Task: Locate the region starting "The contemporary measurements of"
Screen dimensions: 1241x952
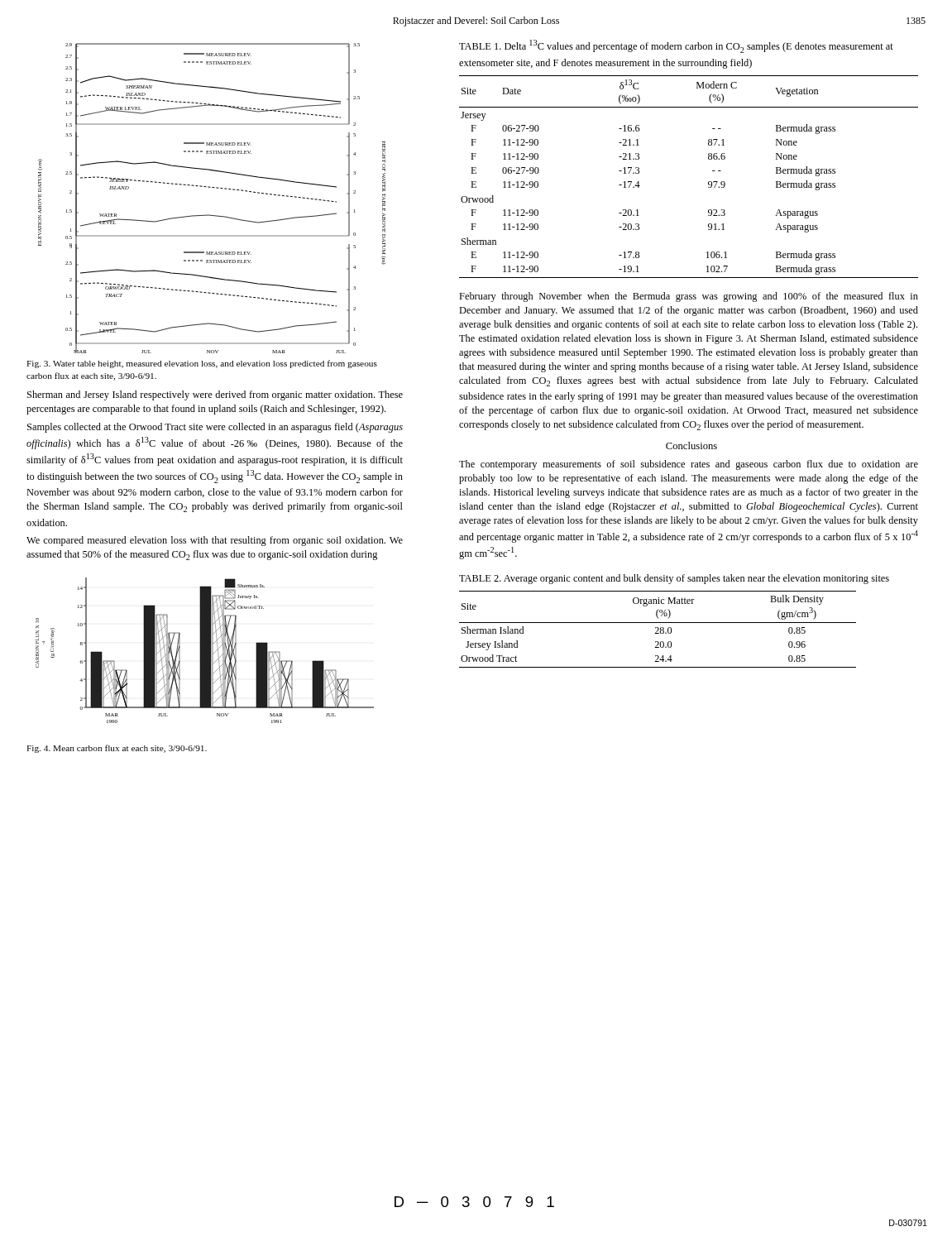Action: (689, 509)
